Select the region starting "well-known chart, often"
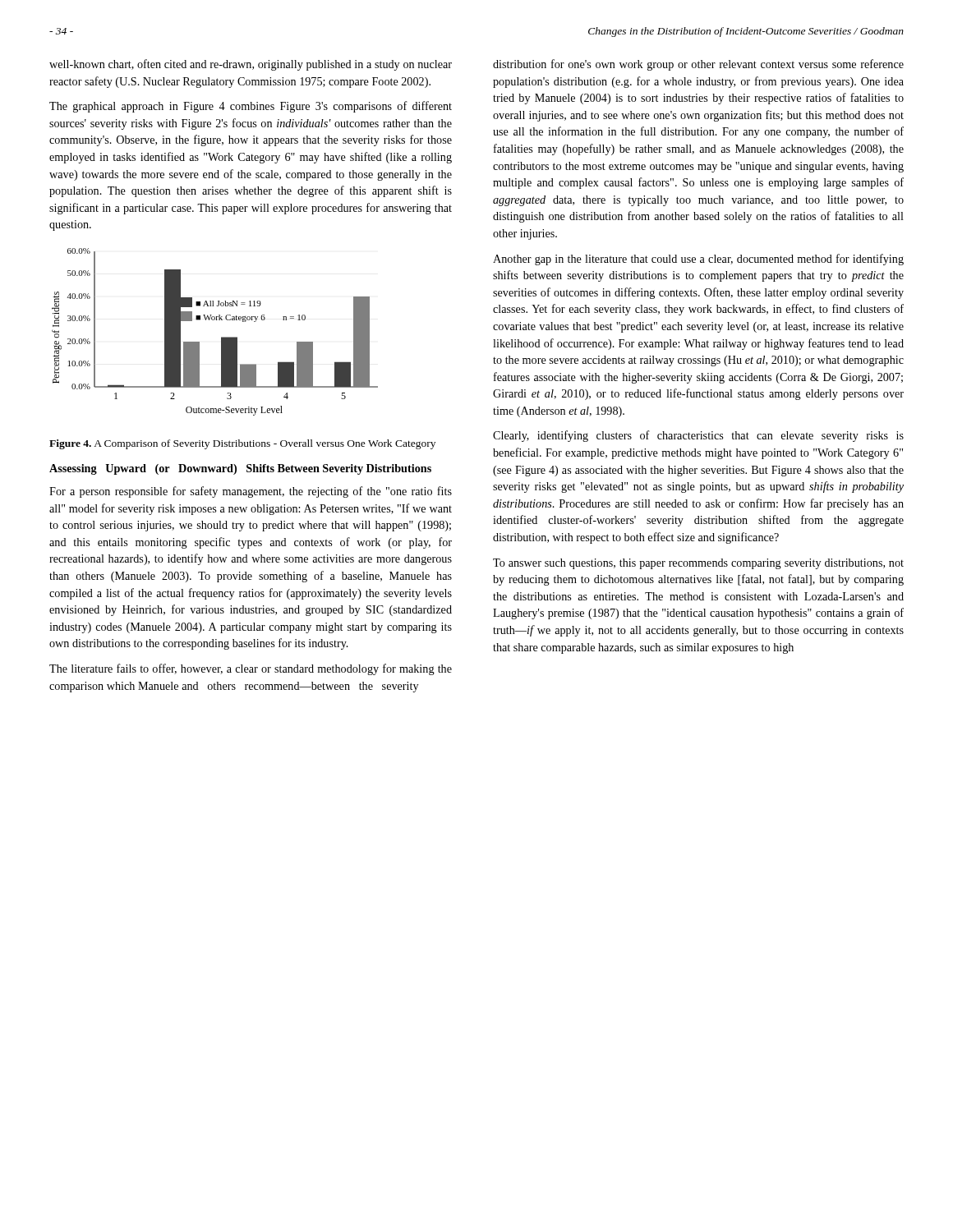This screenshot has width=953, height=1232. (x=251, y=73)
